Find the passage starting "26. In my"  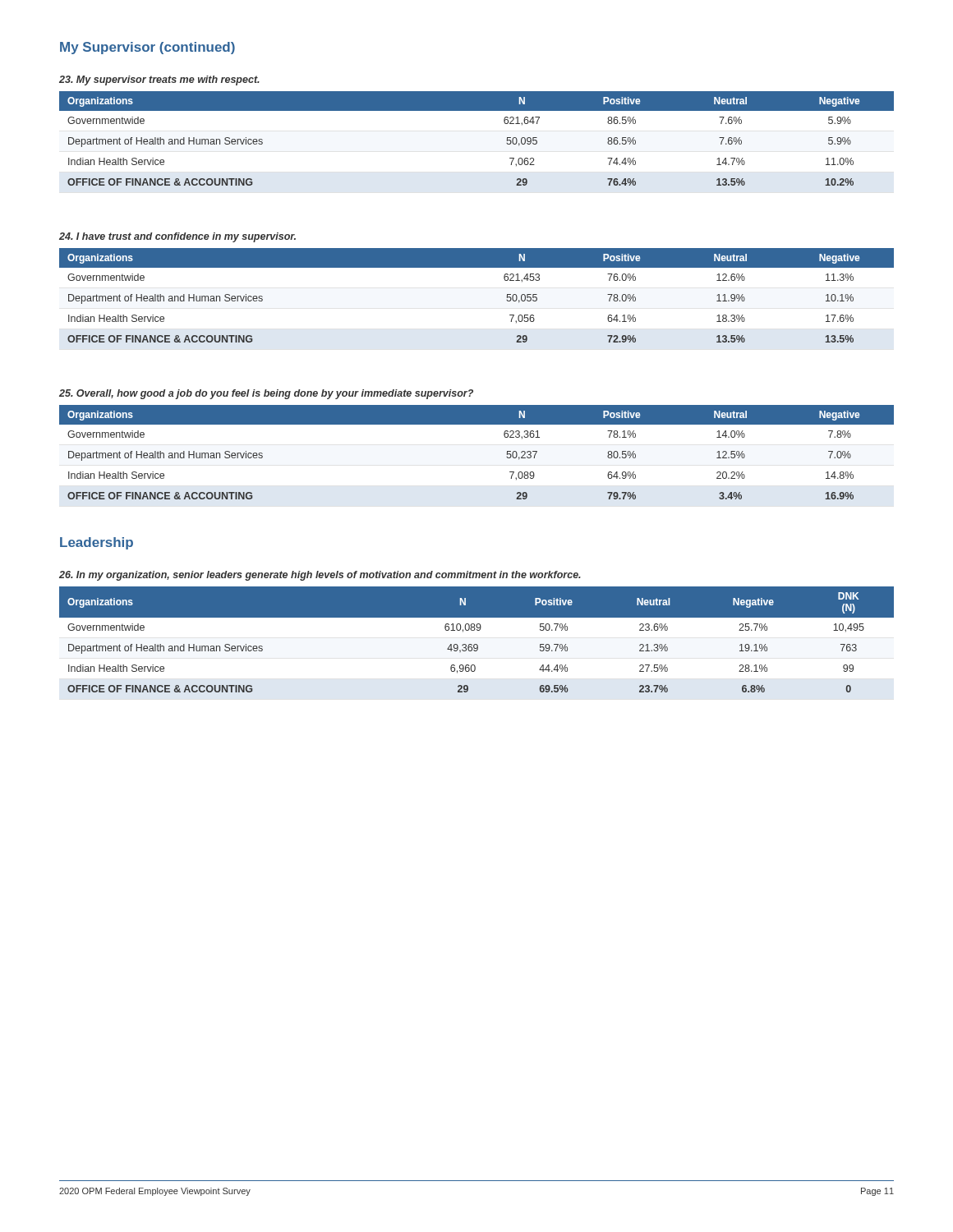click(320, 575)
